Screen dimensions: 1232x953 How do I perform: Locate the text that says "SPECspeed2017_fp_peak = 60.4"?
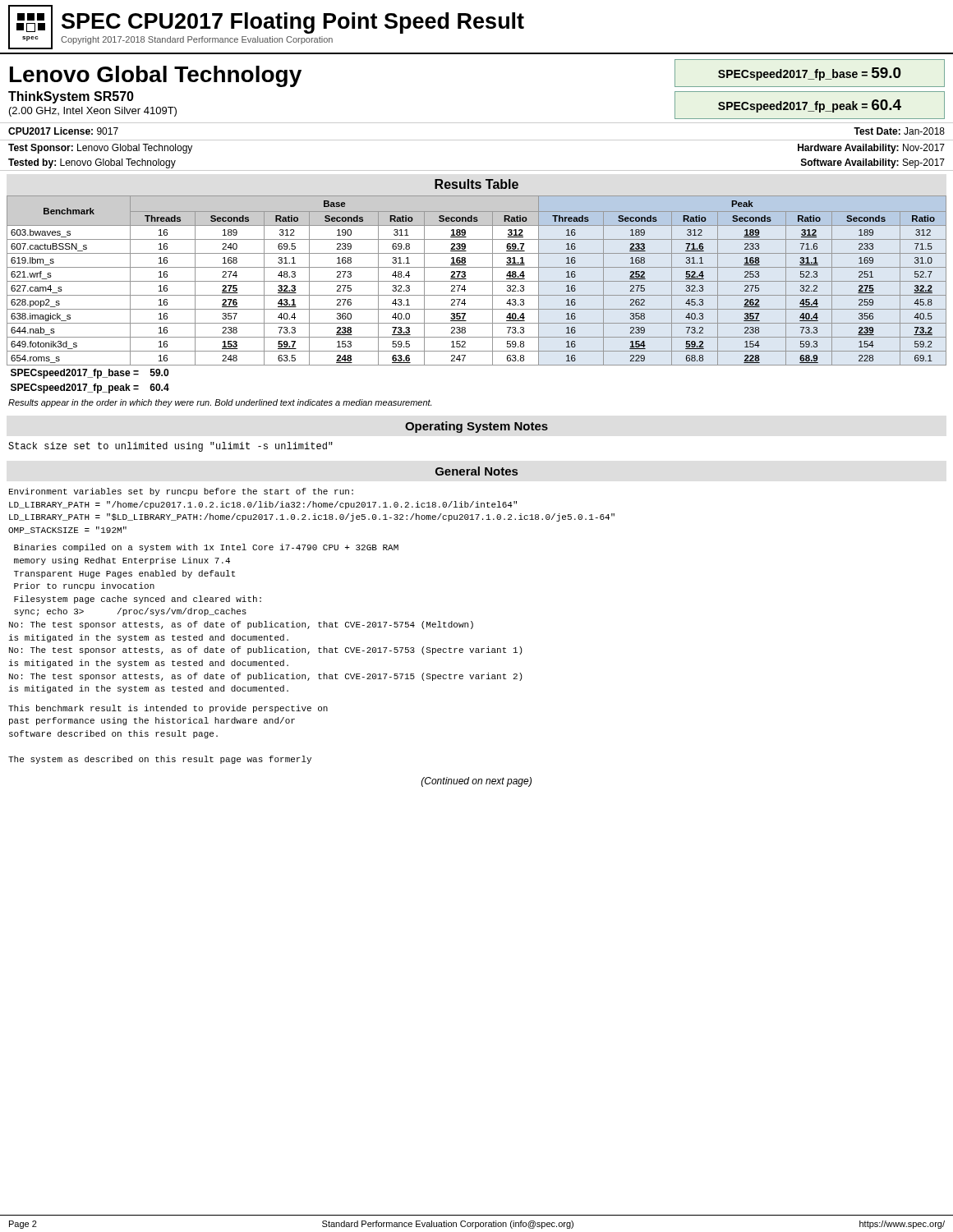[x=810, y=105]
